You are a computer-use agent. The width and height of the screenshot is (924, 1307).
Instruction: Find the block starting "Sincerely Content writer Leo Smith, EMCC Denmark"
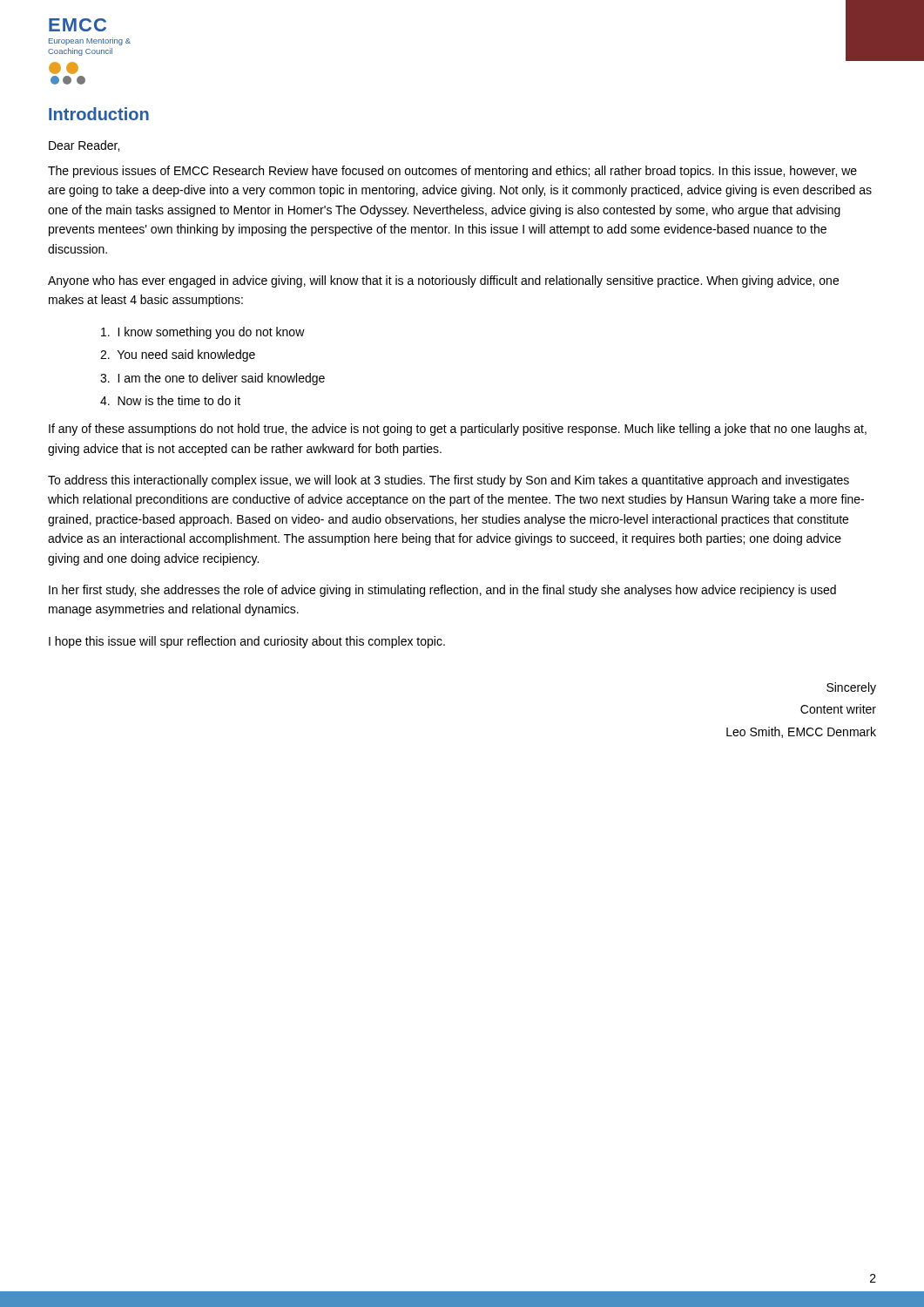pos(801,710)
